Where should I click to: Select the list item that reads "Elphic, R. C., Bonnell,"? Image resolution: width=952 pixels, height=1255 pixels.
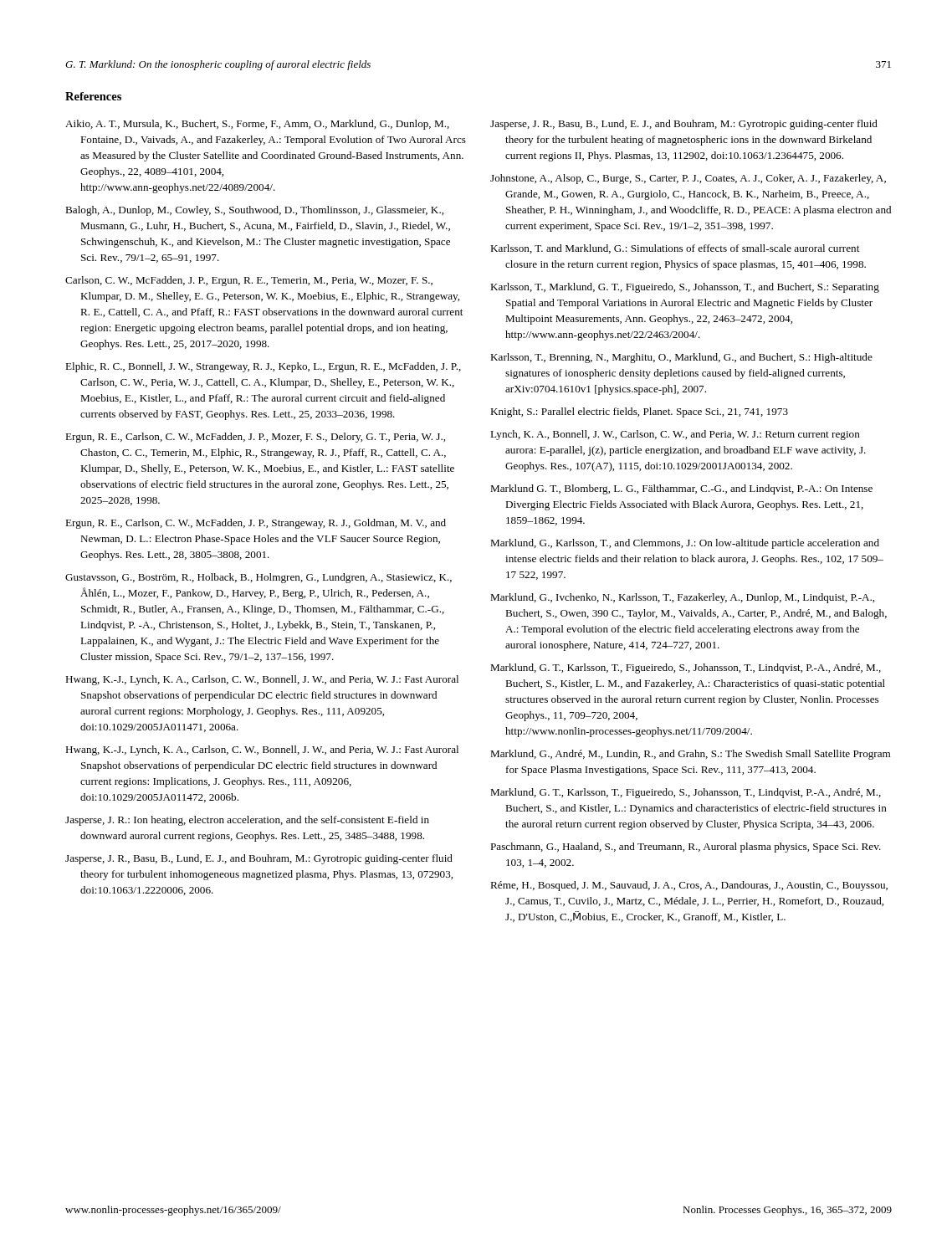pos(263,390)
